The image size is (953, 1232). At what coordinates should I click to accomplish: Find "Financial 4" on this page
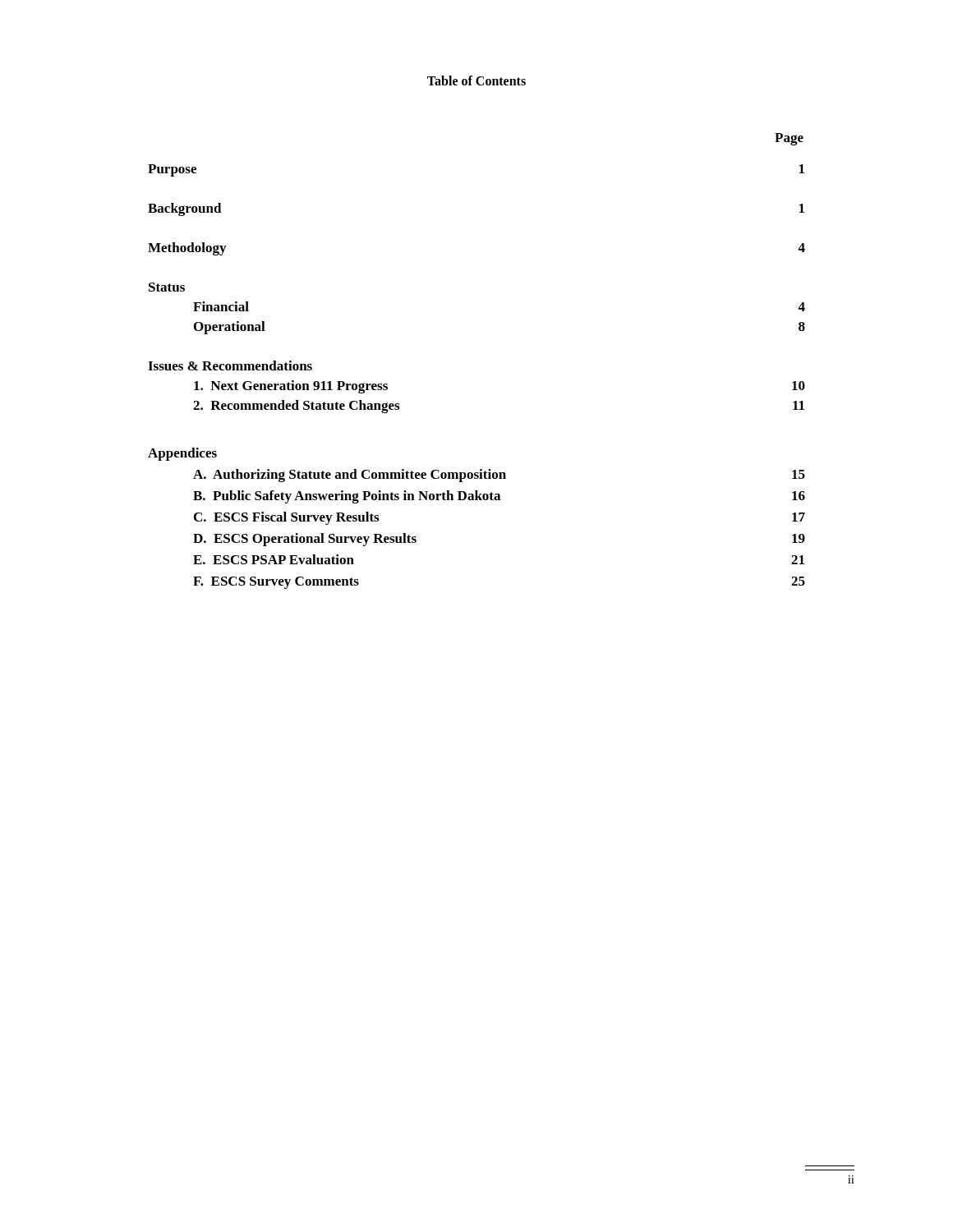click(221, 306)
